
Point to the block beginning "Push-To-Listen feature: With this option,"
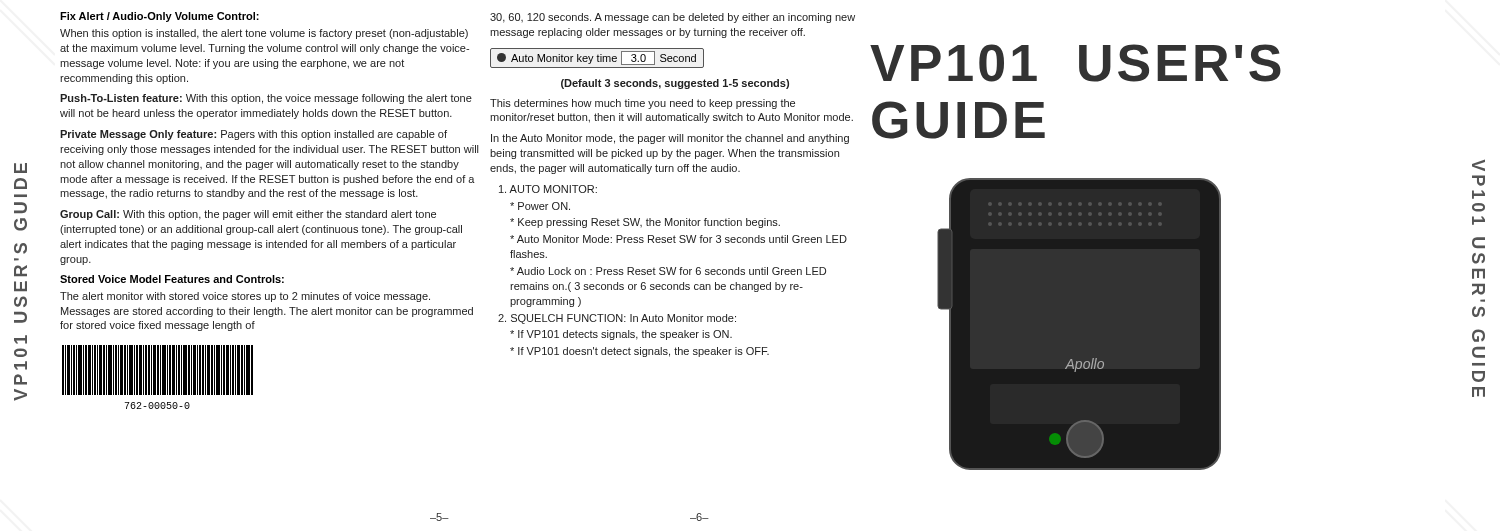click(266, 106)
